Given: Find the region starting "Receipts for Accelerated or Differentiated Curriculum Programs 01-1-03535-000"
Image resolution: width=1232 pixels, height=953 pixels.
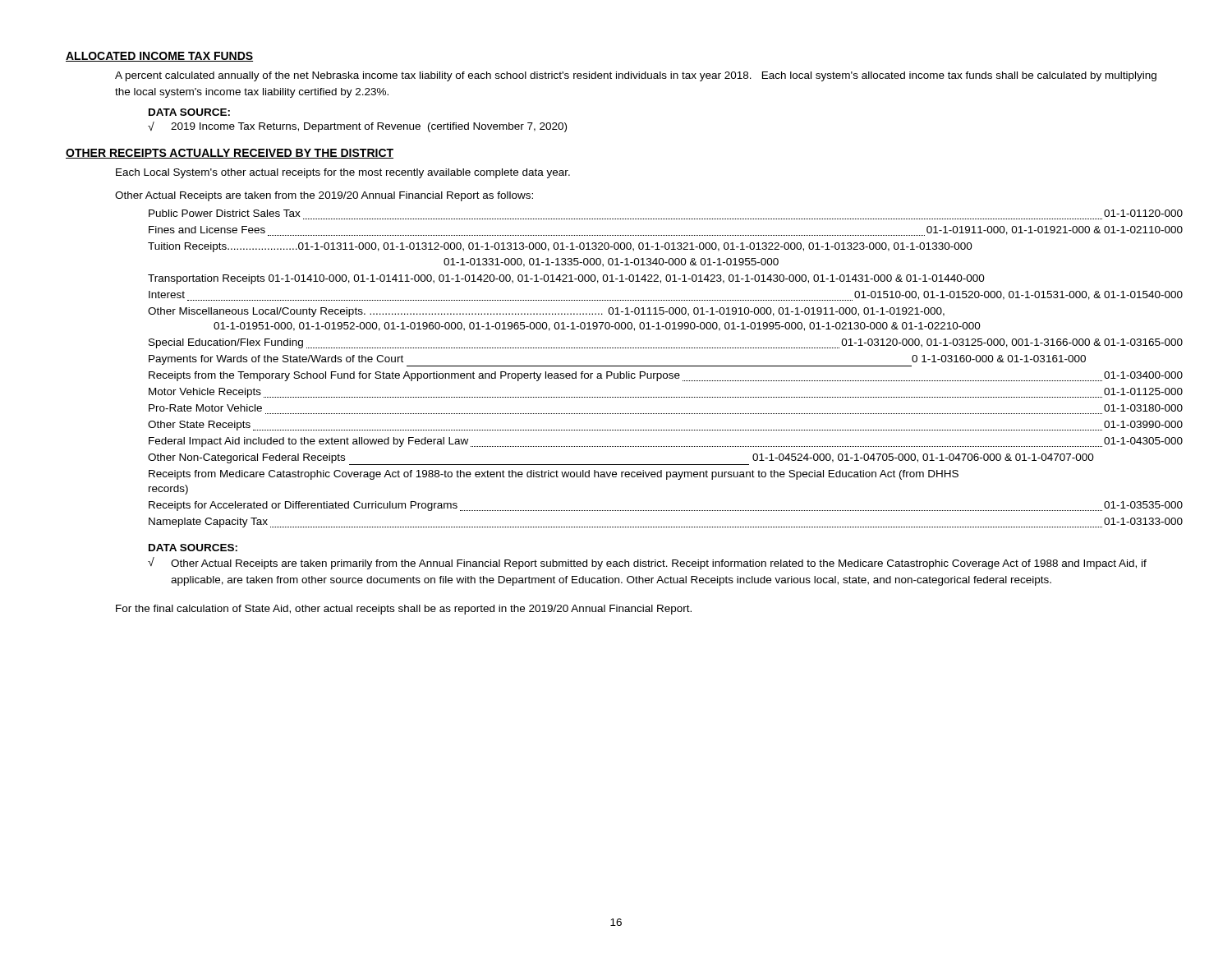Looking at the screenshot, I should (x=665, y=506).
